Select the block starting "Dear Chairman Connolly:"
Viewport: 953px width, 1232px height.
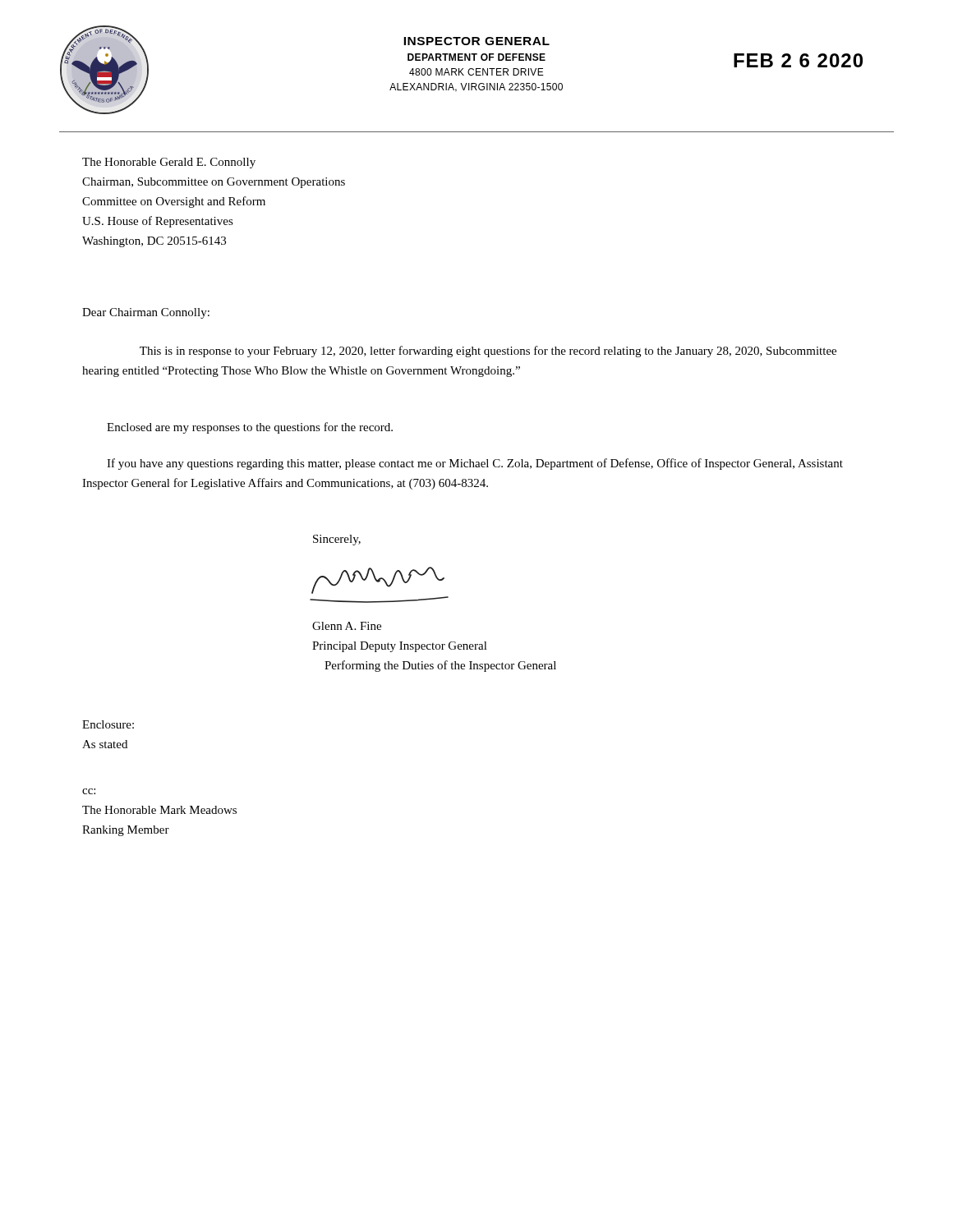(146, 312)
